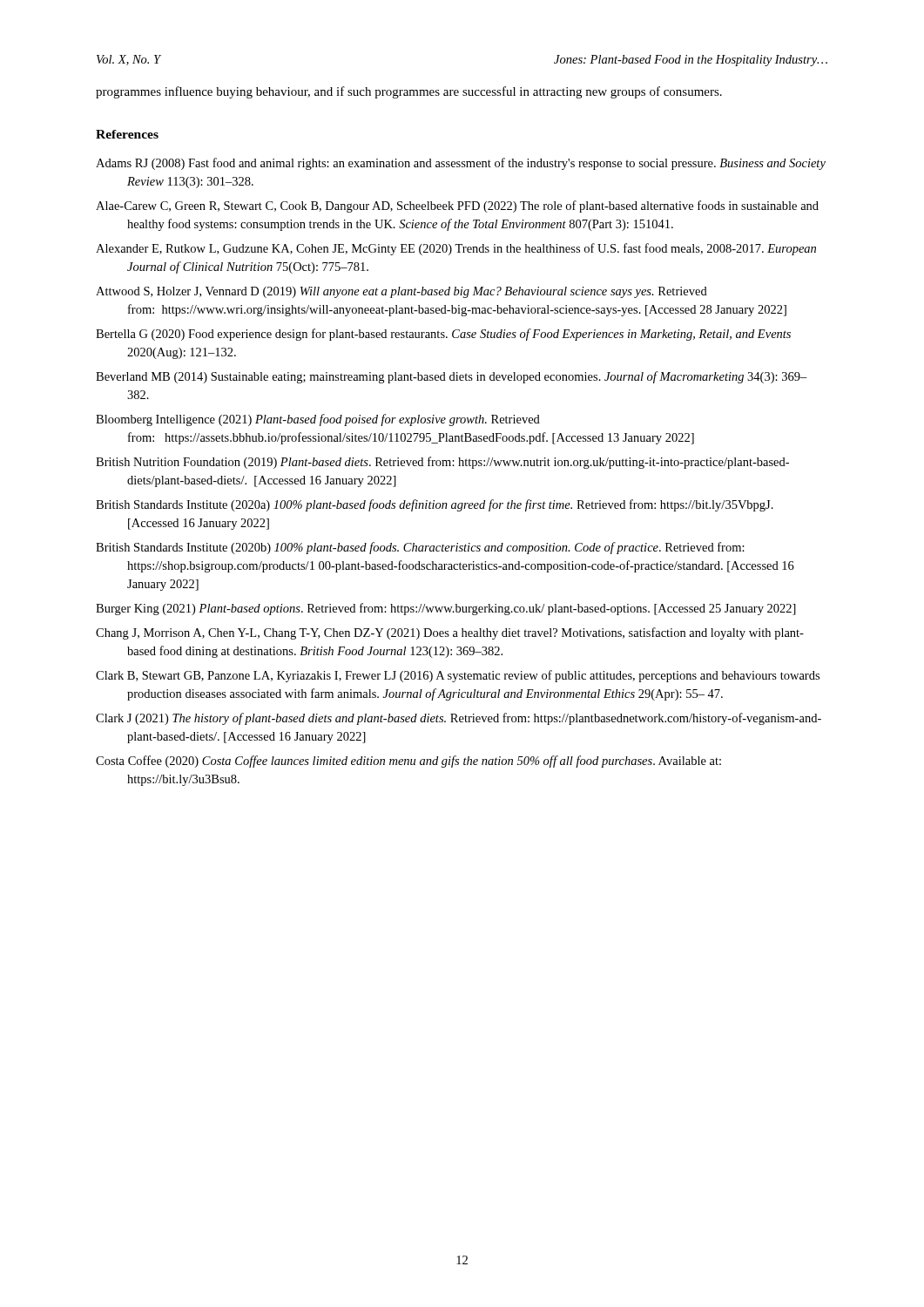Find the list item that says "British Standards Institute (2020b) 100%"
Image resolution: width=924 pixels, height=1307 pixels.
pos(445,566)
